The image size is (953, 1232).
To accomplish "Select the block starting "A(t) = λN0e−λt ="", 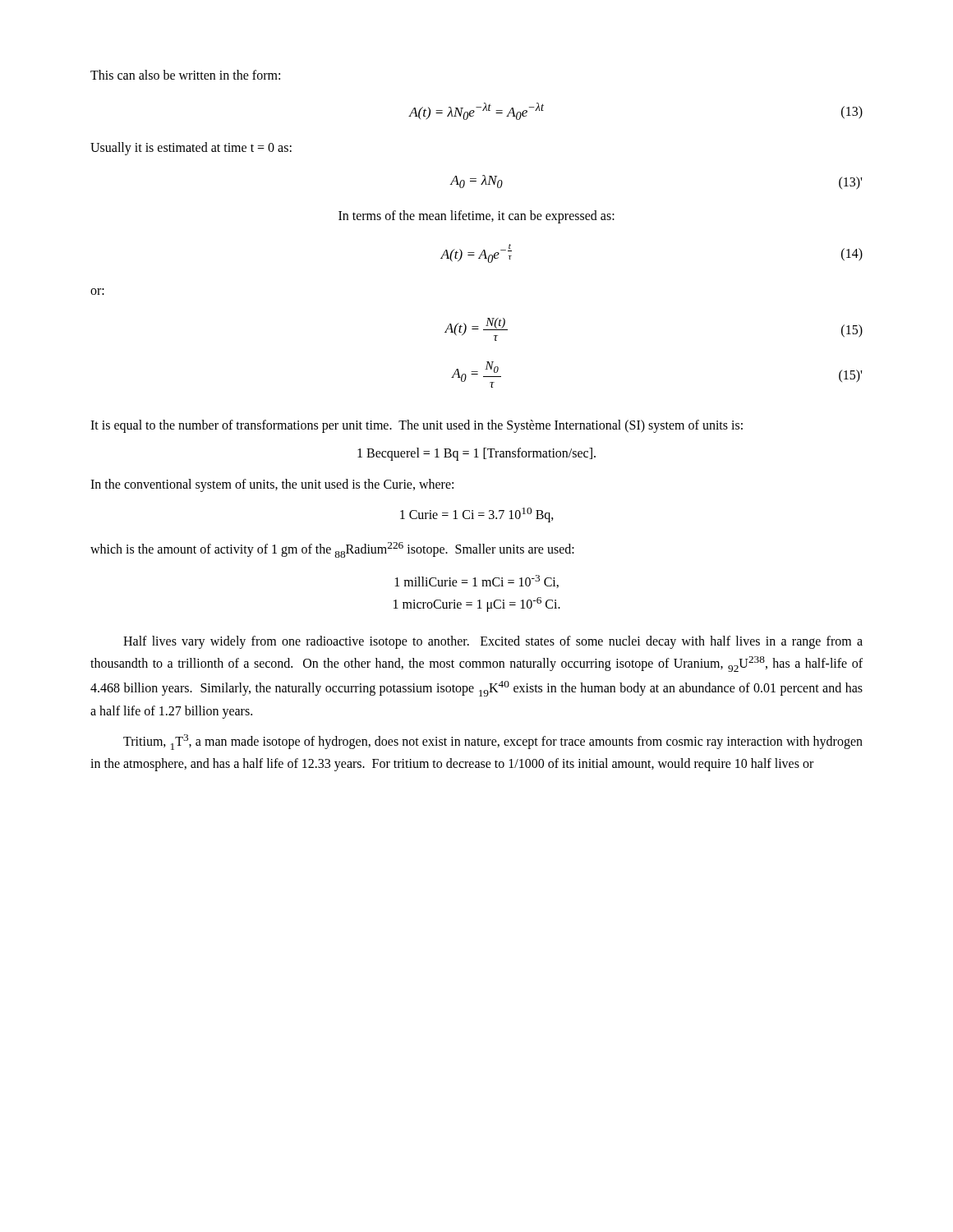I will [476, 112].
